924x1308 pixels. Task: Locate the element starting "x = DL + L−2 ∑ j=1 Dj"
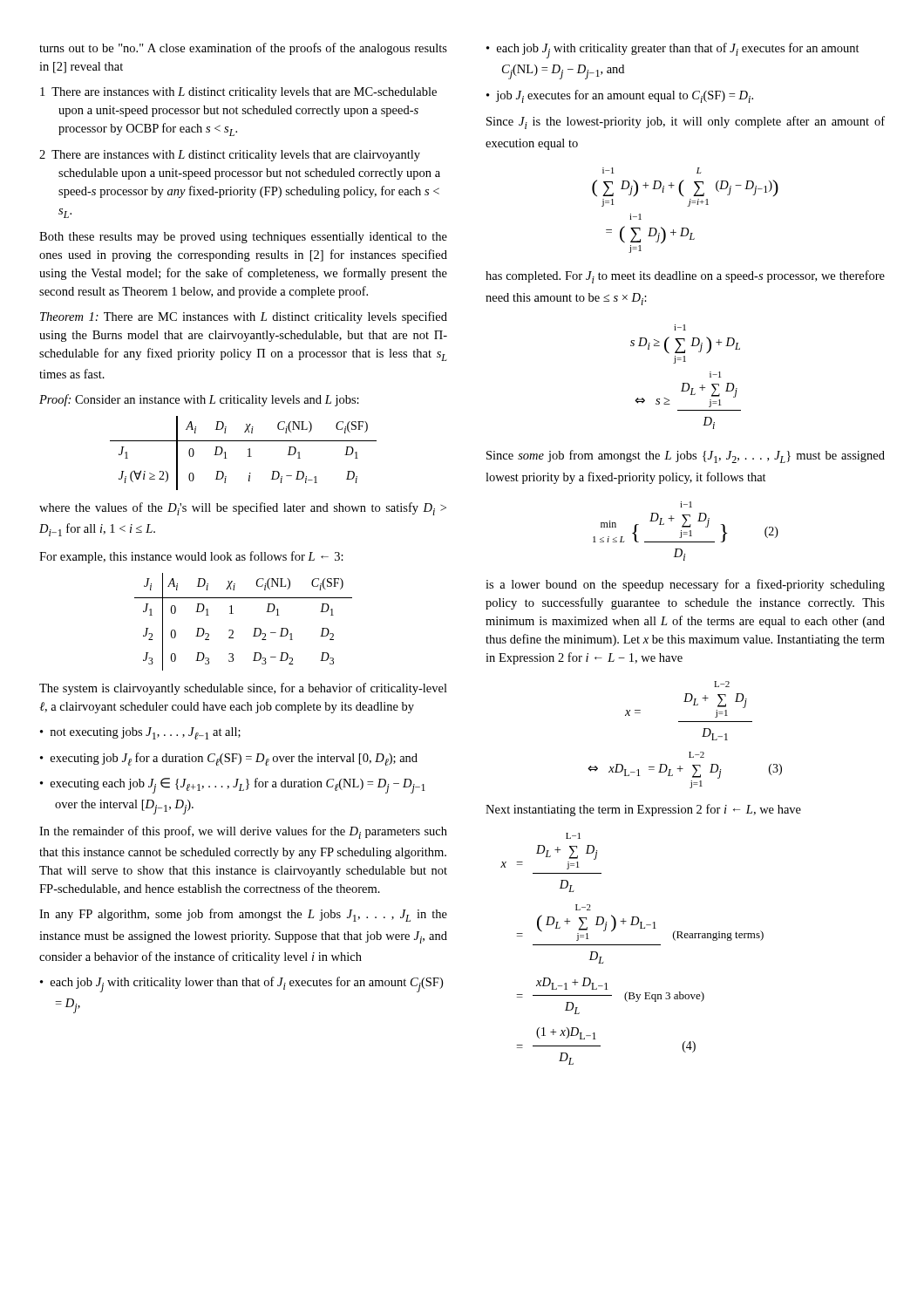tap(722, 684)
